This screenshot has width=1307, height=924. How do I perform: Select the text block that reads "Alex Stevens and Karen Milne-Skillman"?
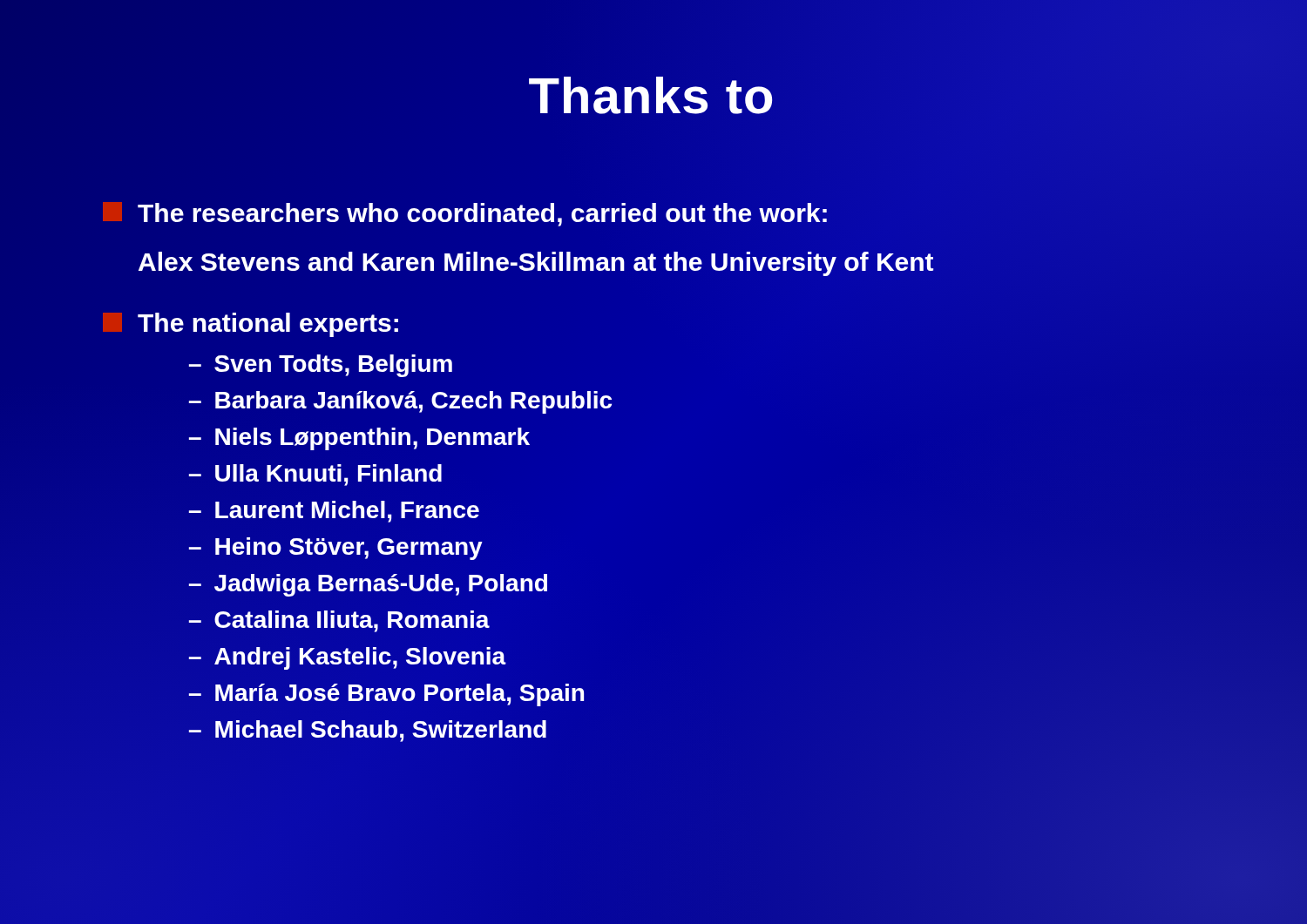click(536, 262)
